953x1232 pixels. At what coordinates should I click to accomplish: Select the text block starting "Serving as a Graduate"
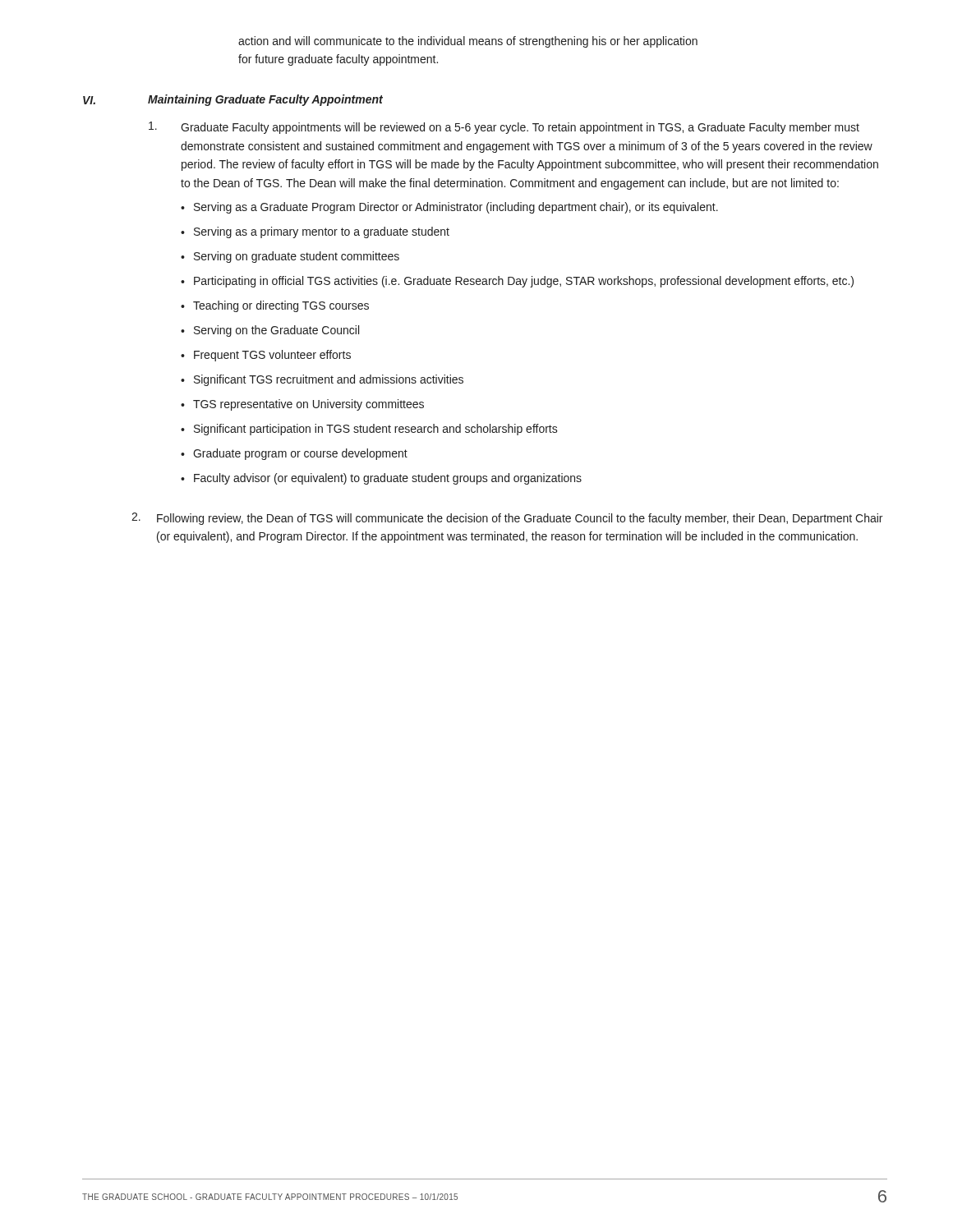(456, 207)
